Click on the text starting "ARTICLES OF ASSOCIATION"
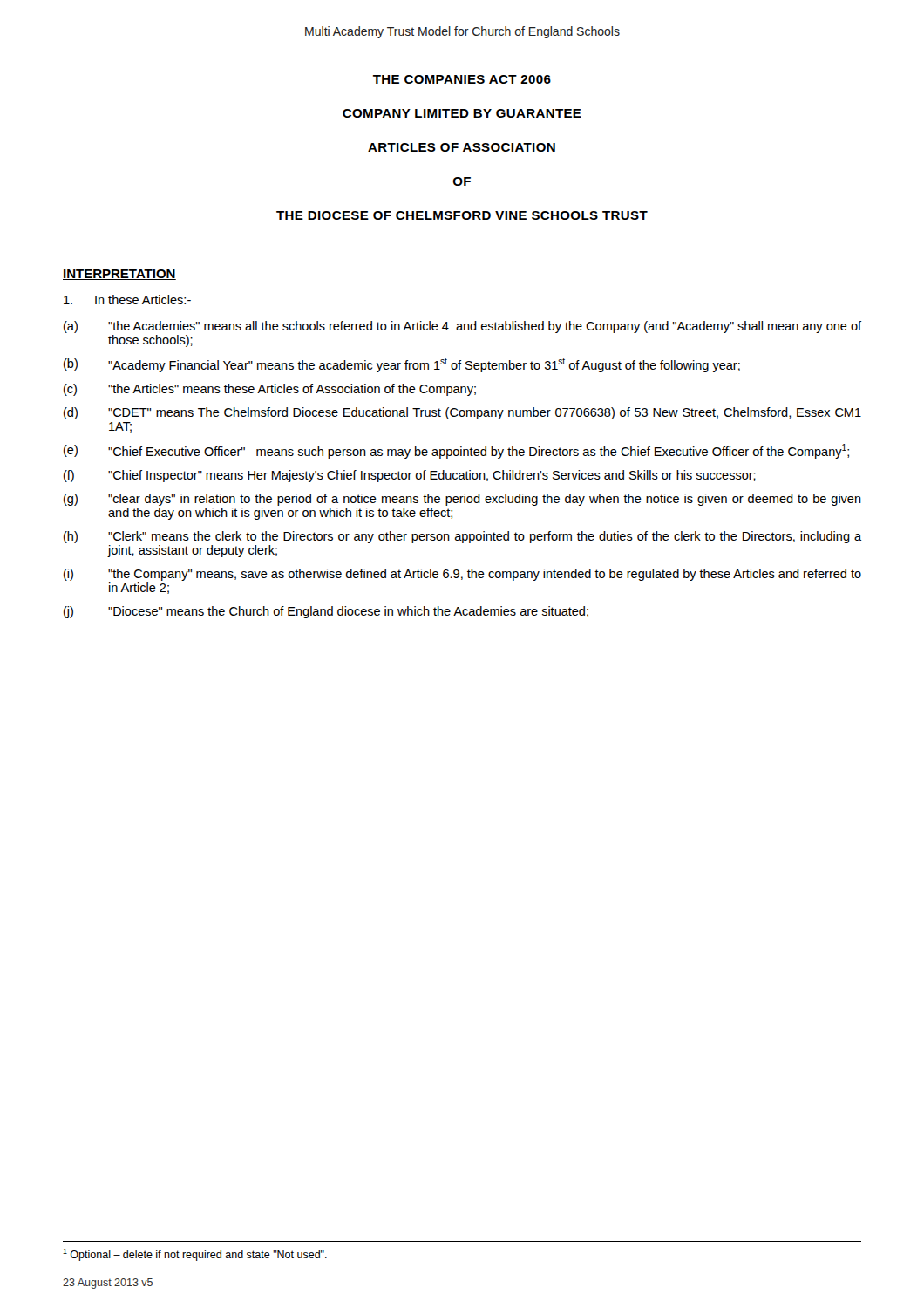The image size is (924, 1308). coord(462,147)
